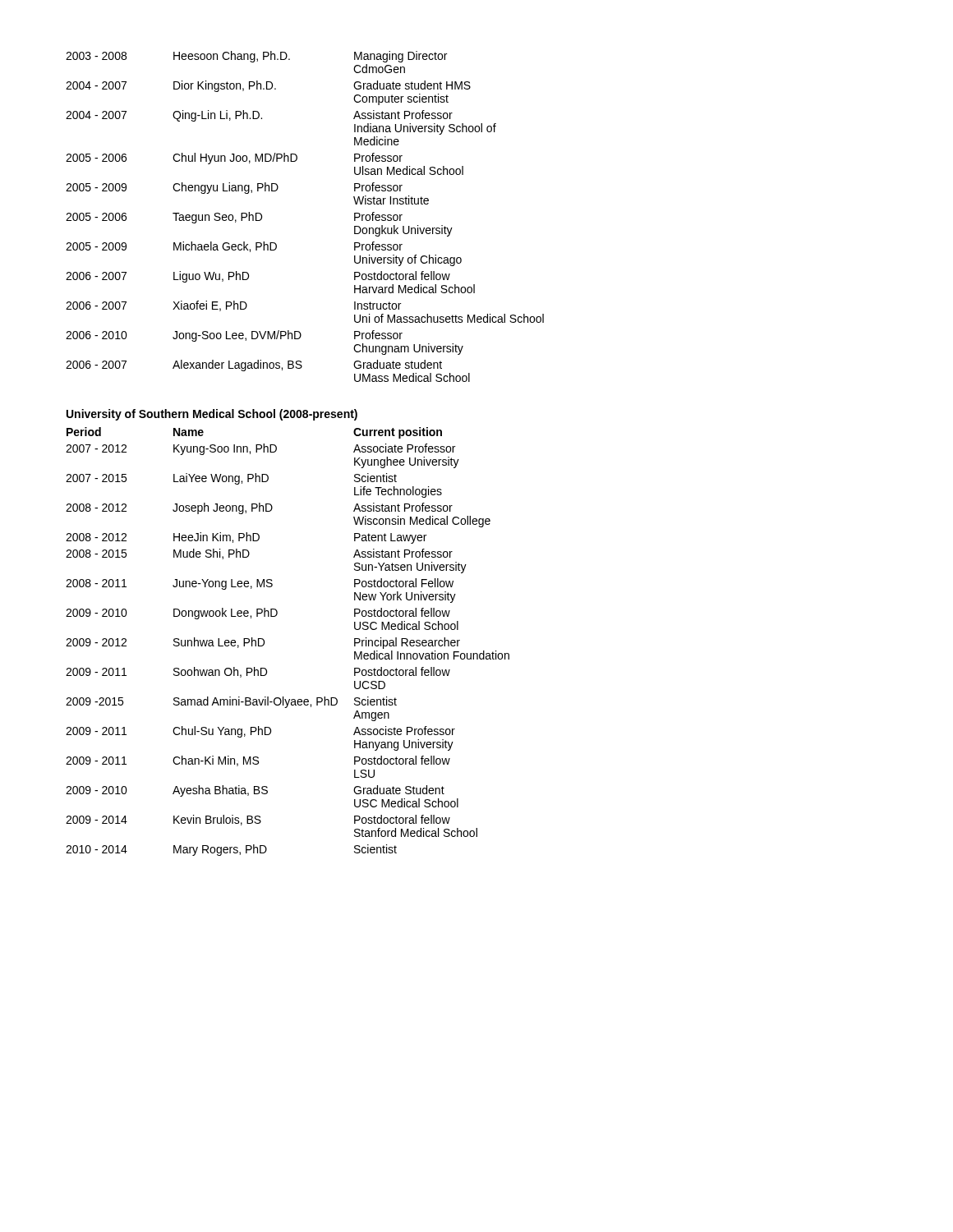
Task: Locate the list item containing "2008 - 2012 HeeJin Kim,"
Action: coord(476,537)
